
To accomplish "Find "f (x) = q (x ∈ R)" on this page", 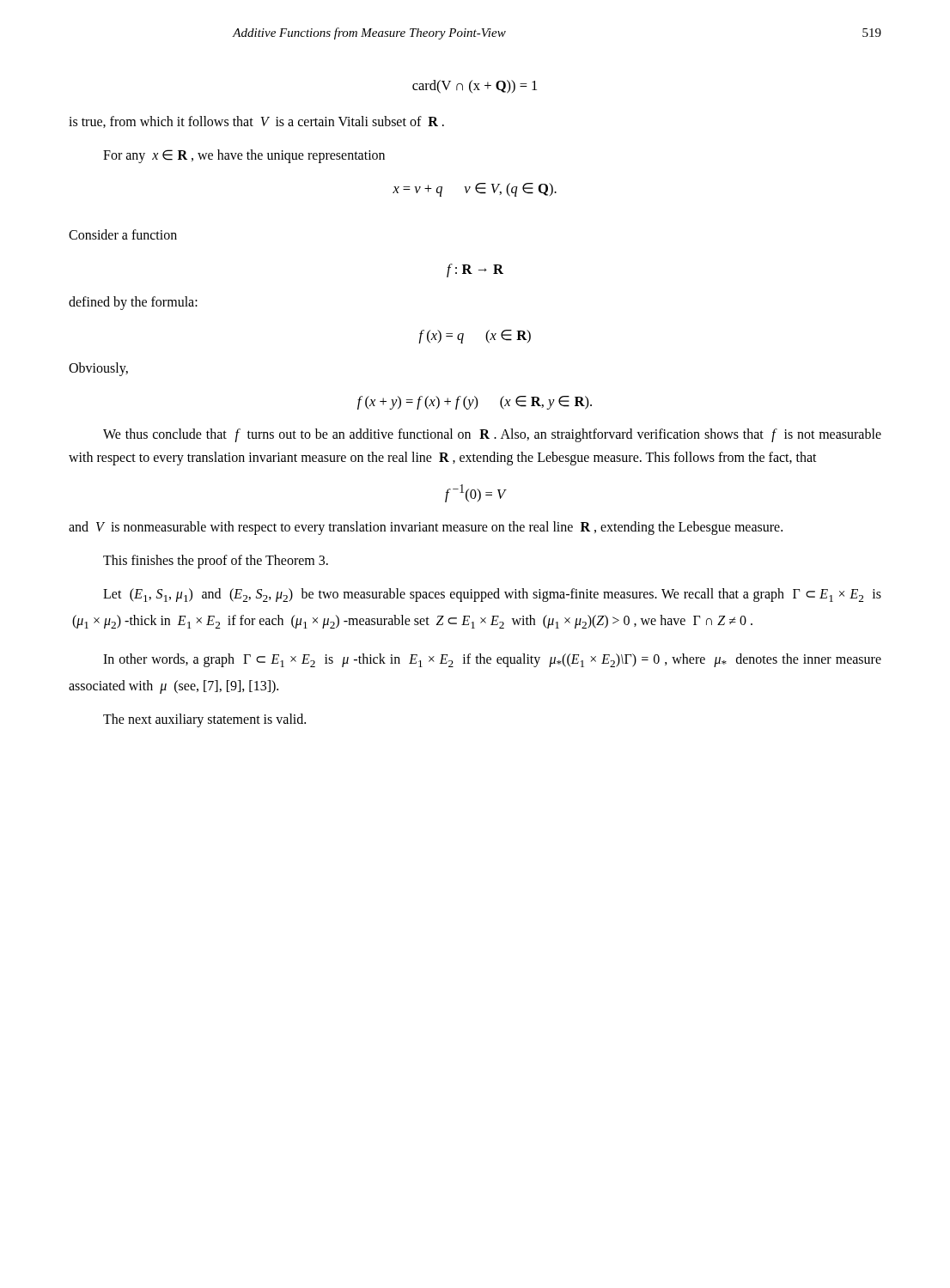I will point(475,335).
